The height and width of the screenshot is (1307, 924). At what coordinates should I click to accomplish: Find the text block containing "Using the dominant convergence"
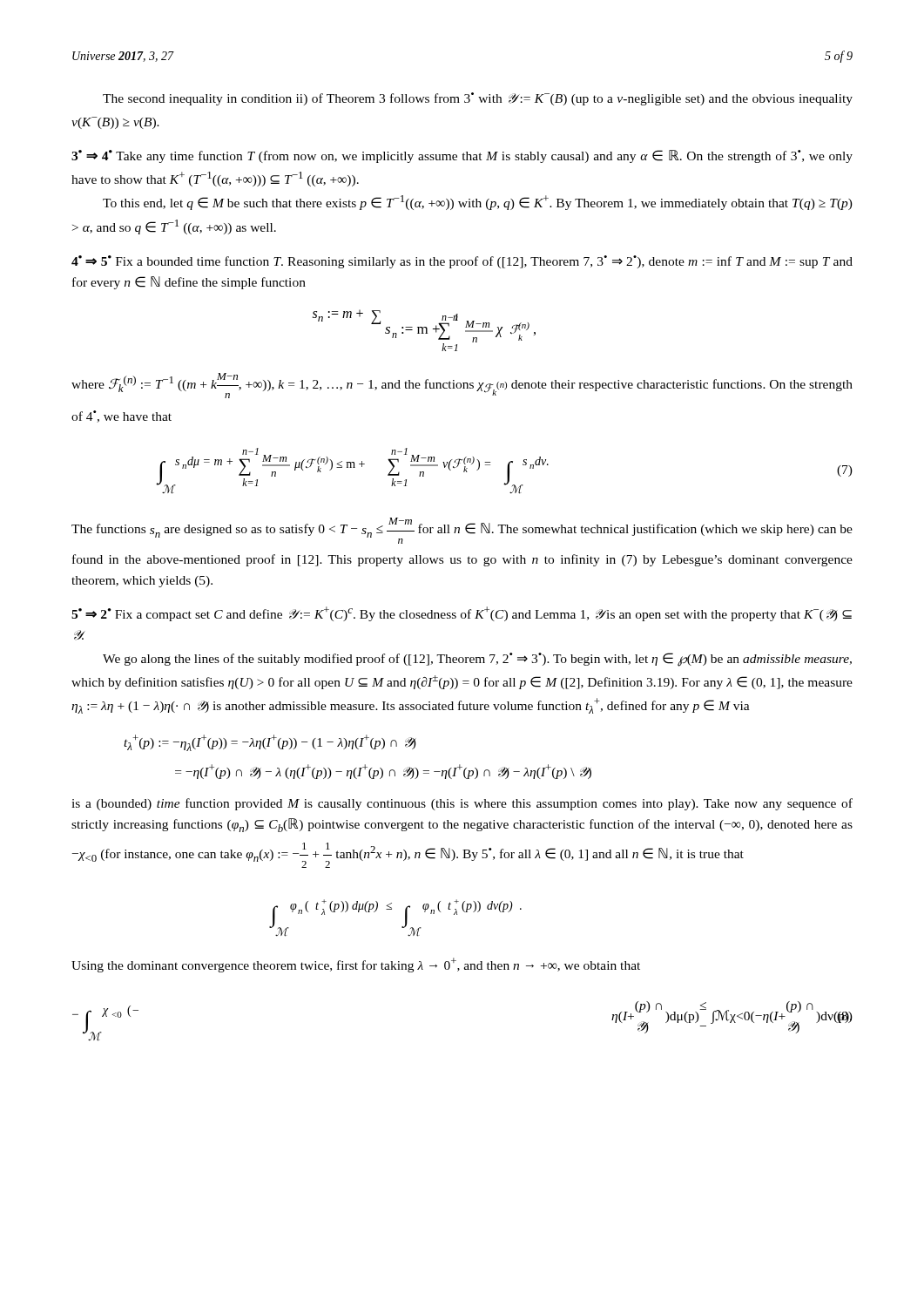point(356,964)
